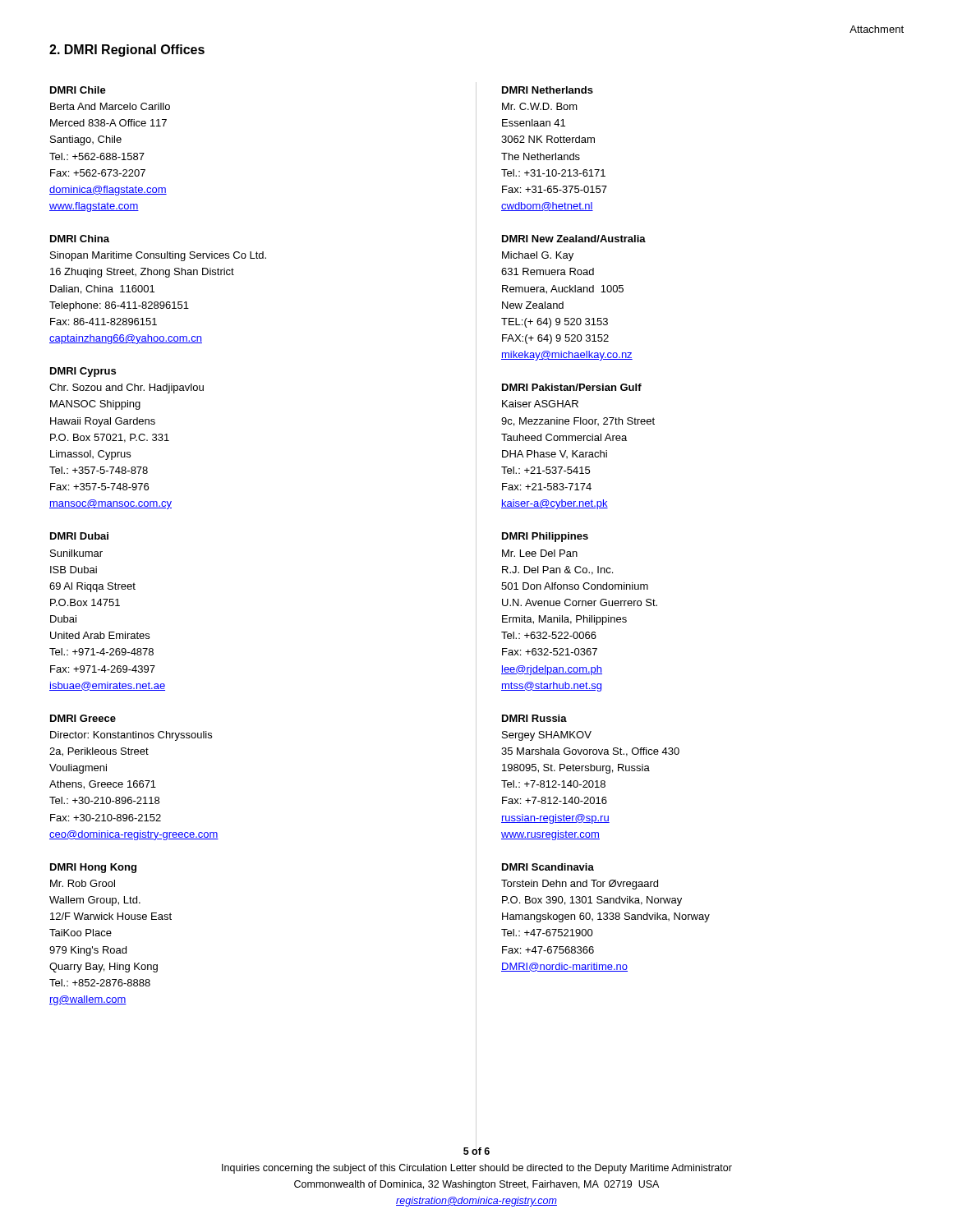The image size is (953, 1232).
Task: Locate the block of text that opens with "DMRI Russia Sergey SHAMKOV 35 Marshala"
Action: point(534,718)
